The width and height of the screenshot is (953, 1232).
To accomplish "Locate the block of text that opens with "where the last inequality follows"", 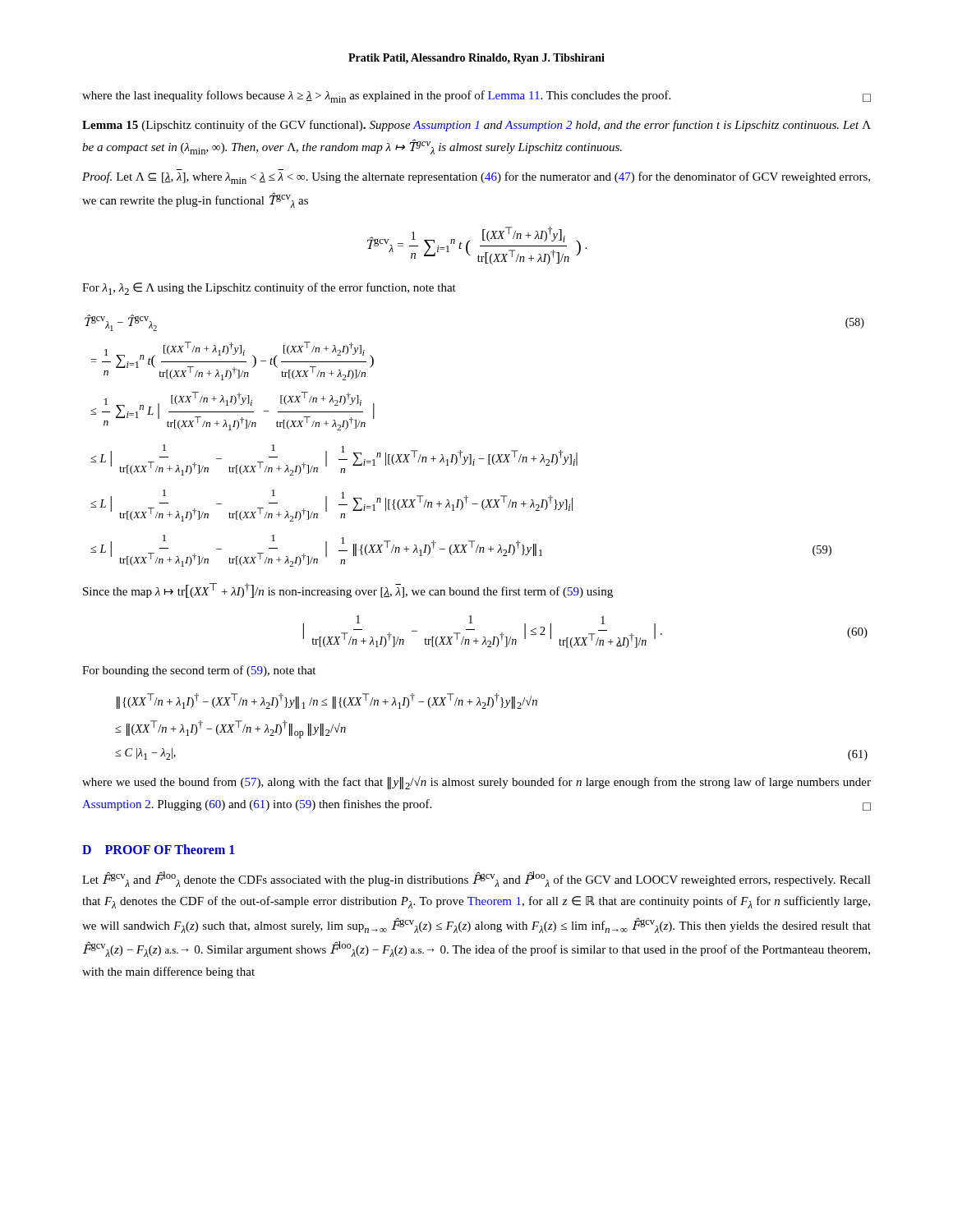I will point(476,98).
